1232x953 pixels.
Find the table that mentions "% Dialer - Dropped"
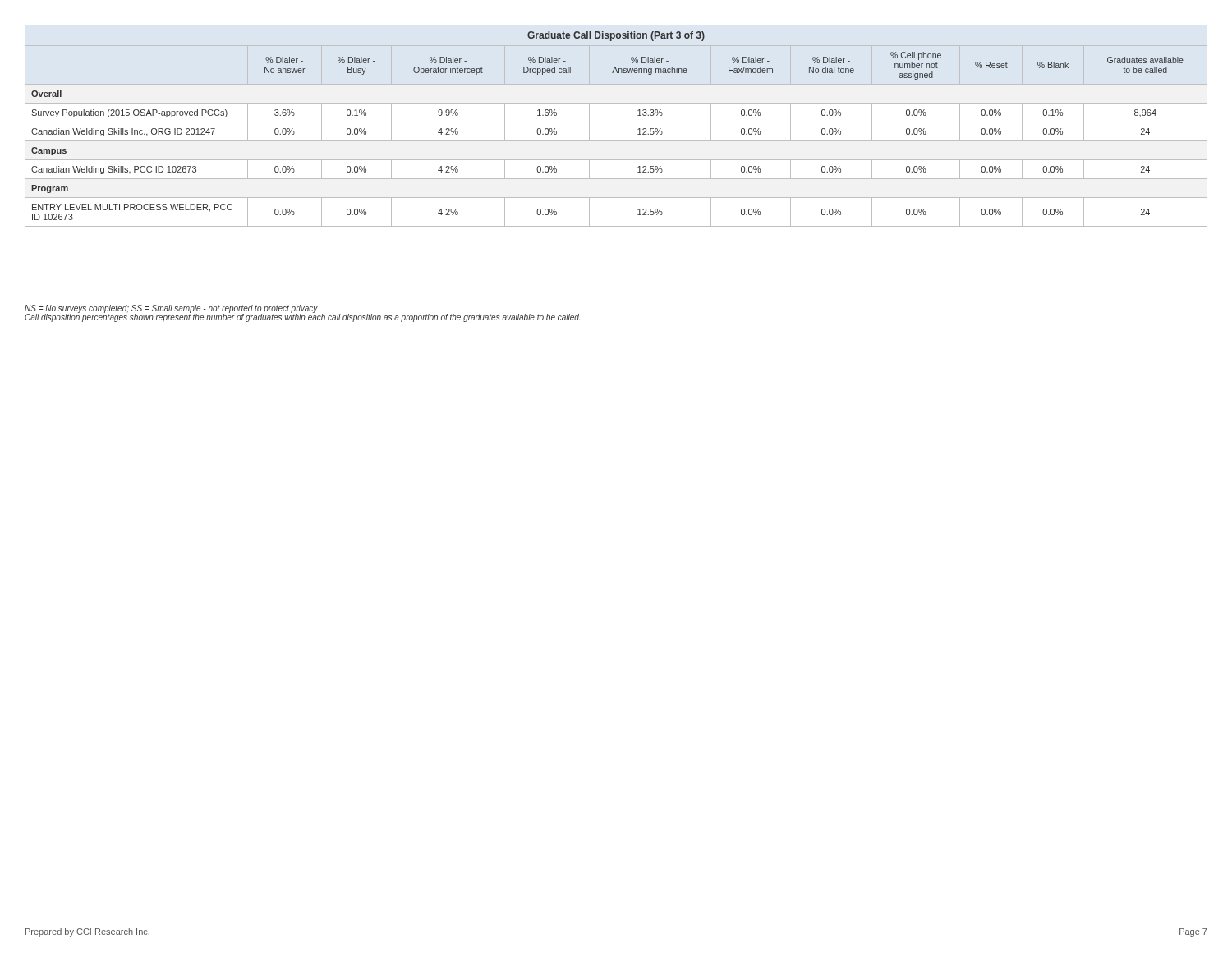click(x=616, y=126)
